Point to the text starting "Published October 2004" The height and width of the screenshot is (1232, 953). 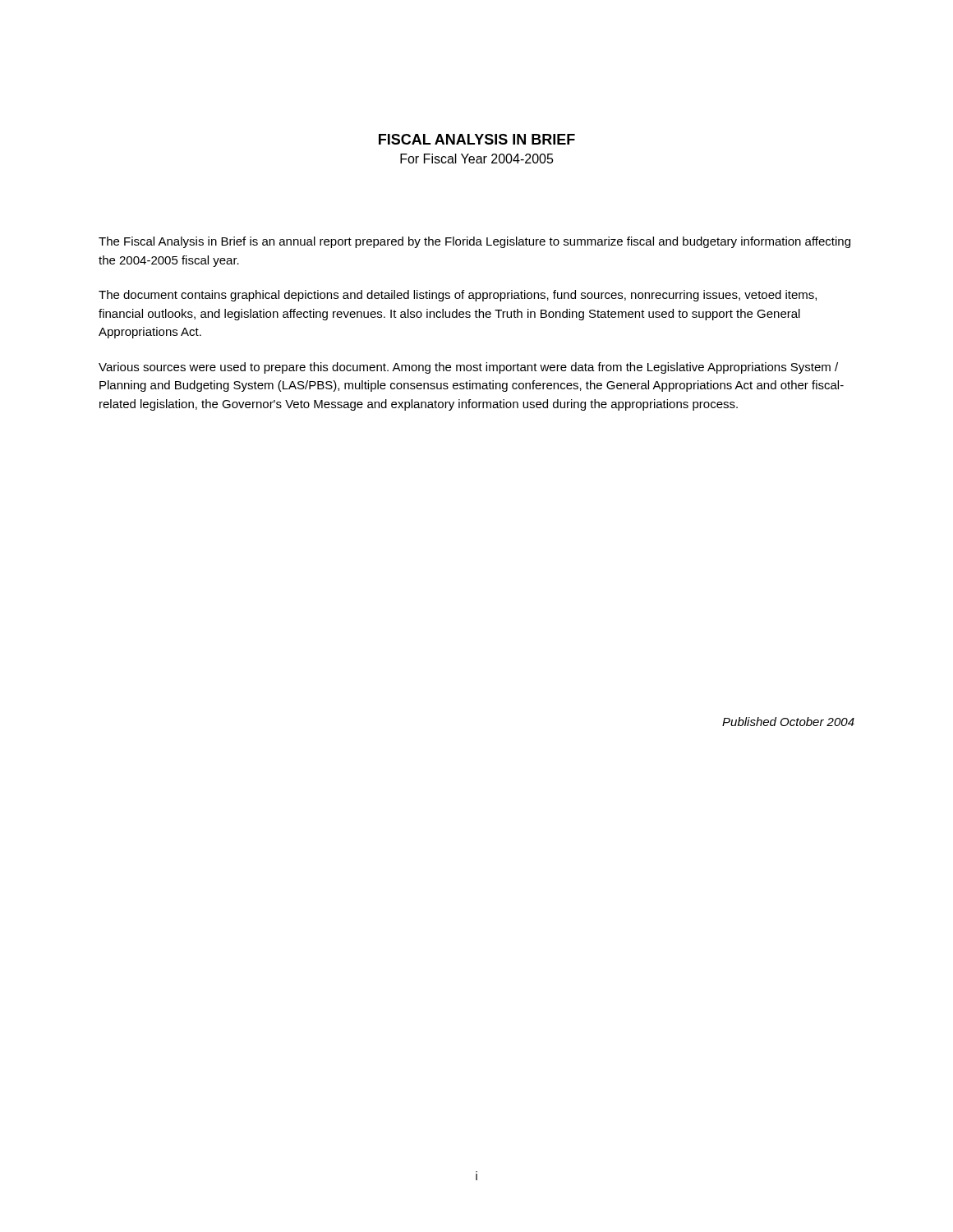click(x=788, y=722)
